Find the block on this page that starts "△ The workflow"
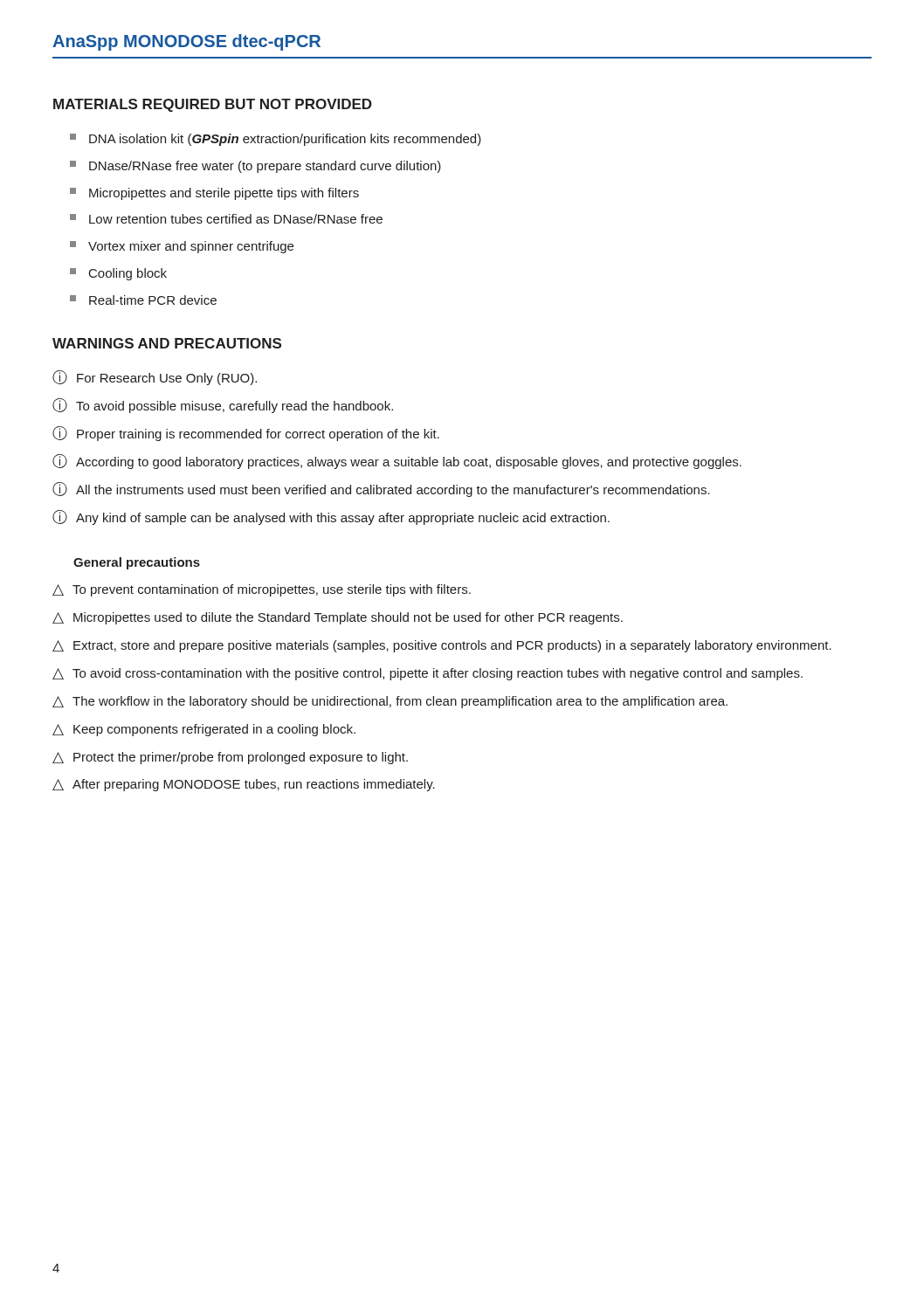The image size is (924, 1310). pos(462,701)
